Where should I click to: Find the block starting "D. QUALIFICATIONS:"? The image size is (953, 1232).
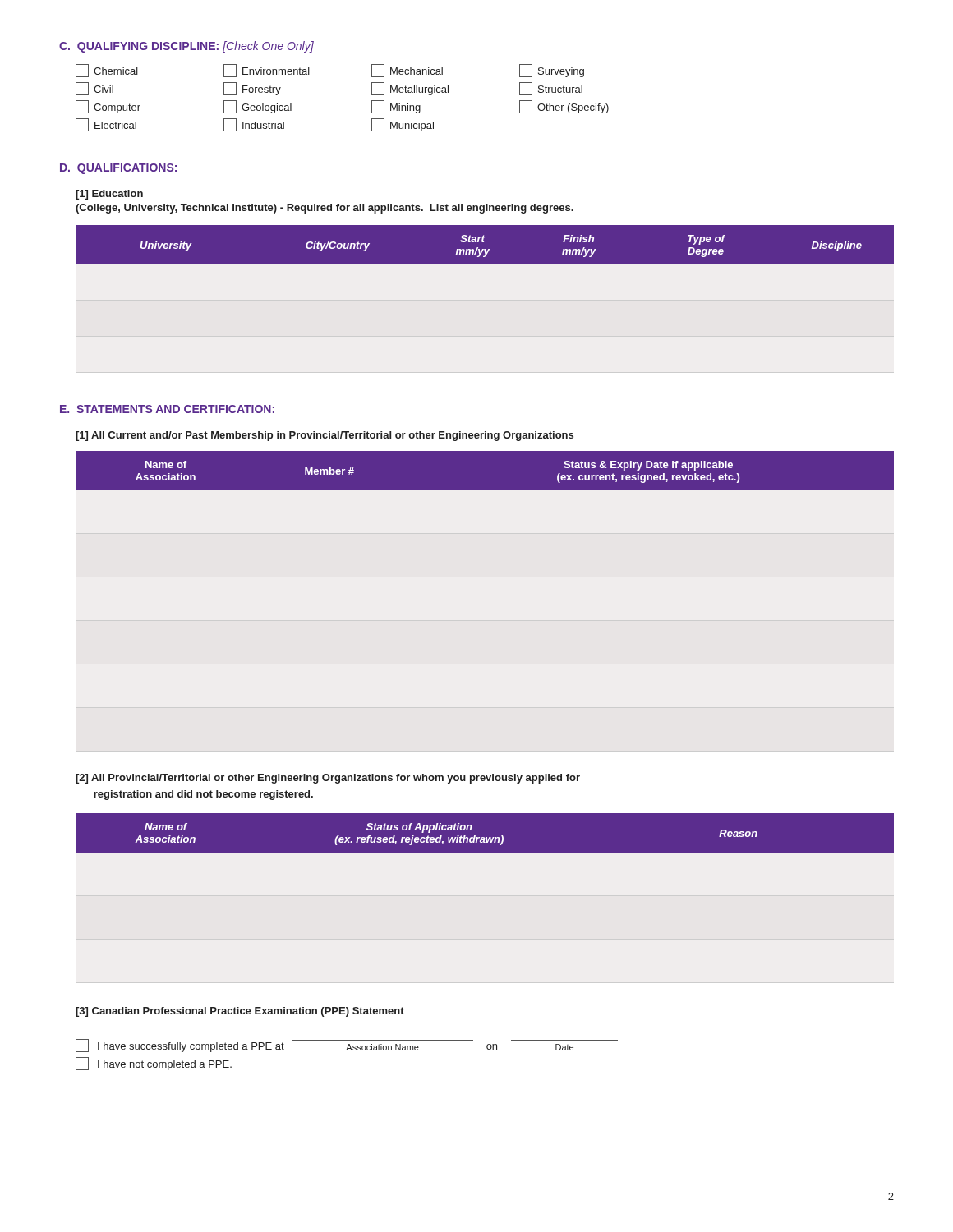coord(119,168)
